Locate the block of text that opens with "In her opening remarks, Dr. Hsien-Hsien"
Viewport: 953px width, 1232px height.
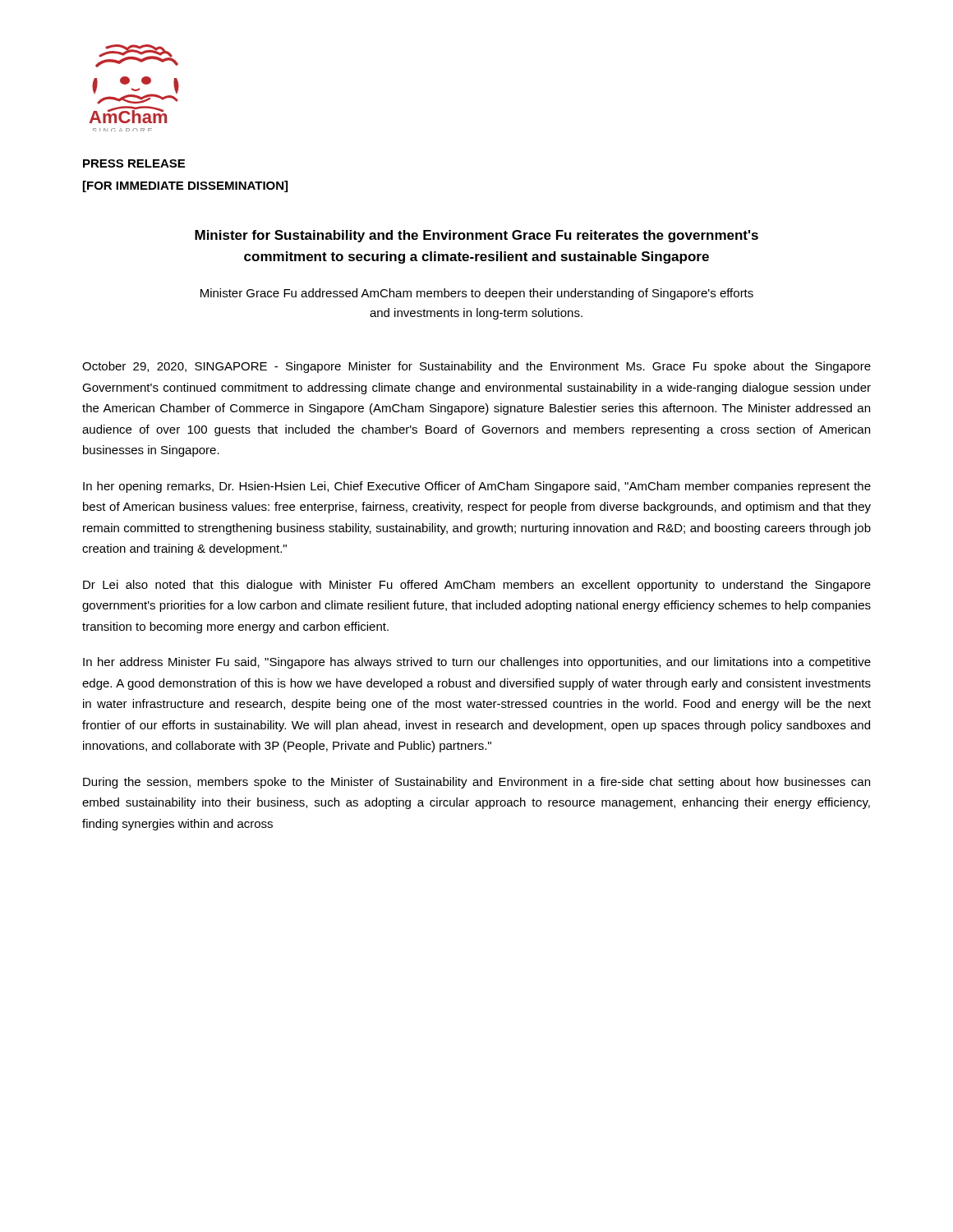tap(476, 517)
